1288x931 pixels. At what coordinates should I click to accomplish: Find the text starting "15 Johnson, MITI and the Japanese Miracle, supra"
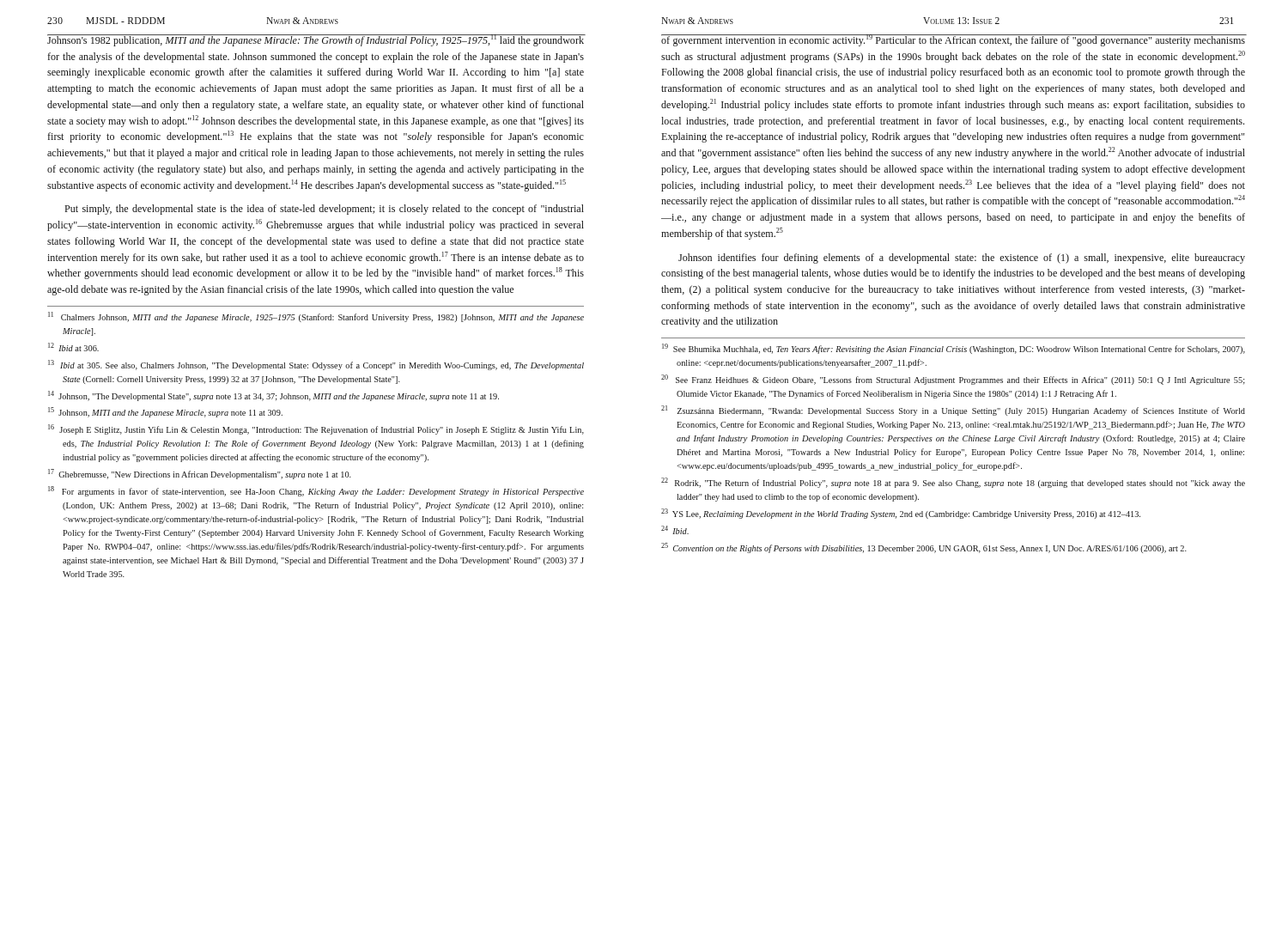pos(165,412)
